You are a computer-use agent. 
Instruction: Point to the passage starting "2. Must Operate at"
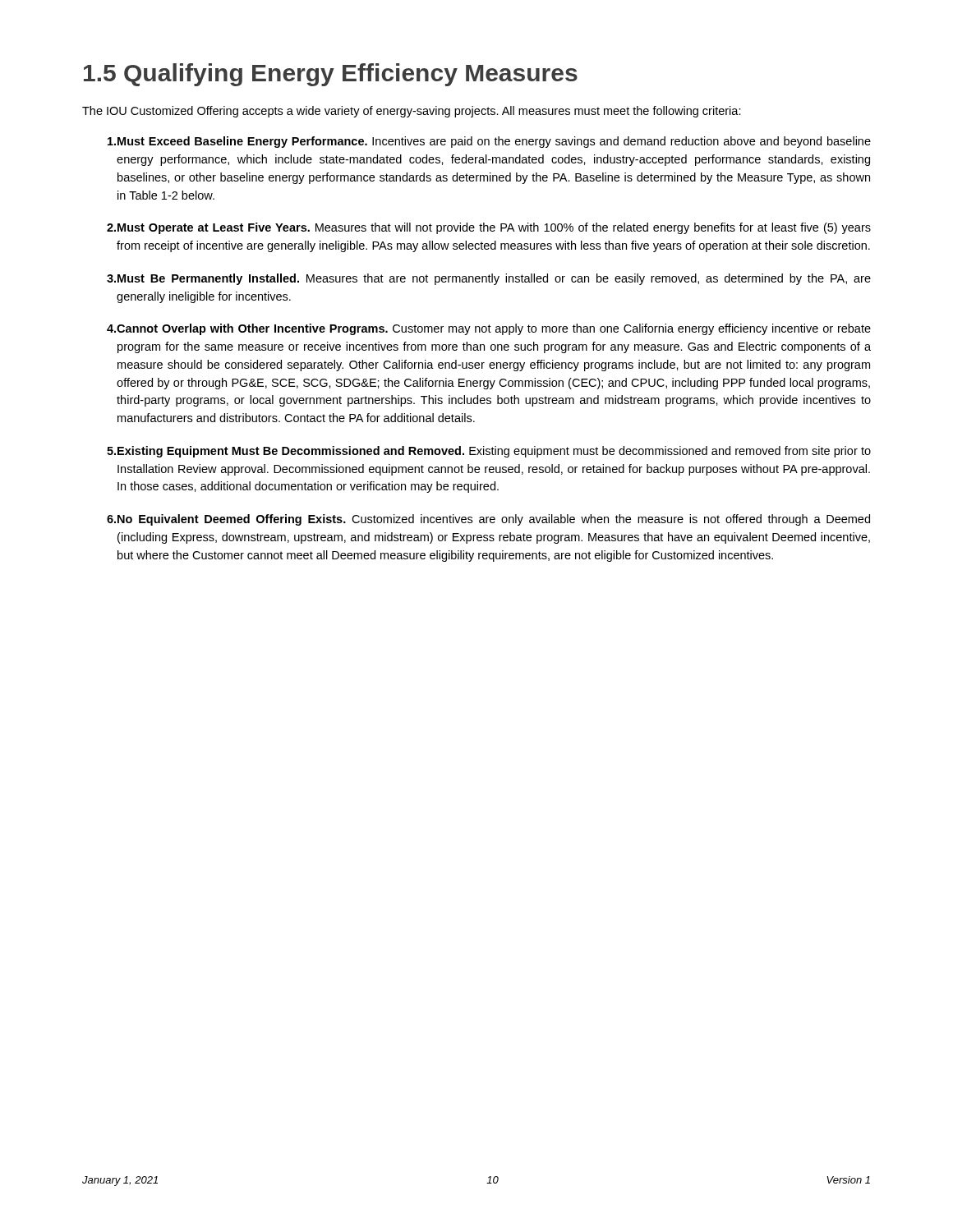(x=489, y=237)
